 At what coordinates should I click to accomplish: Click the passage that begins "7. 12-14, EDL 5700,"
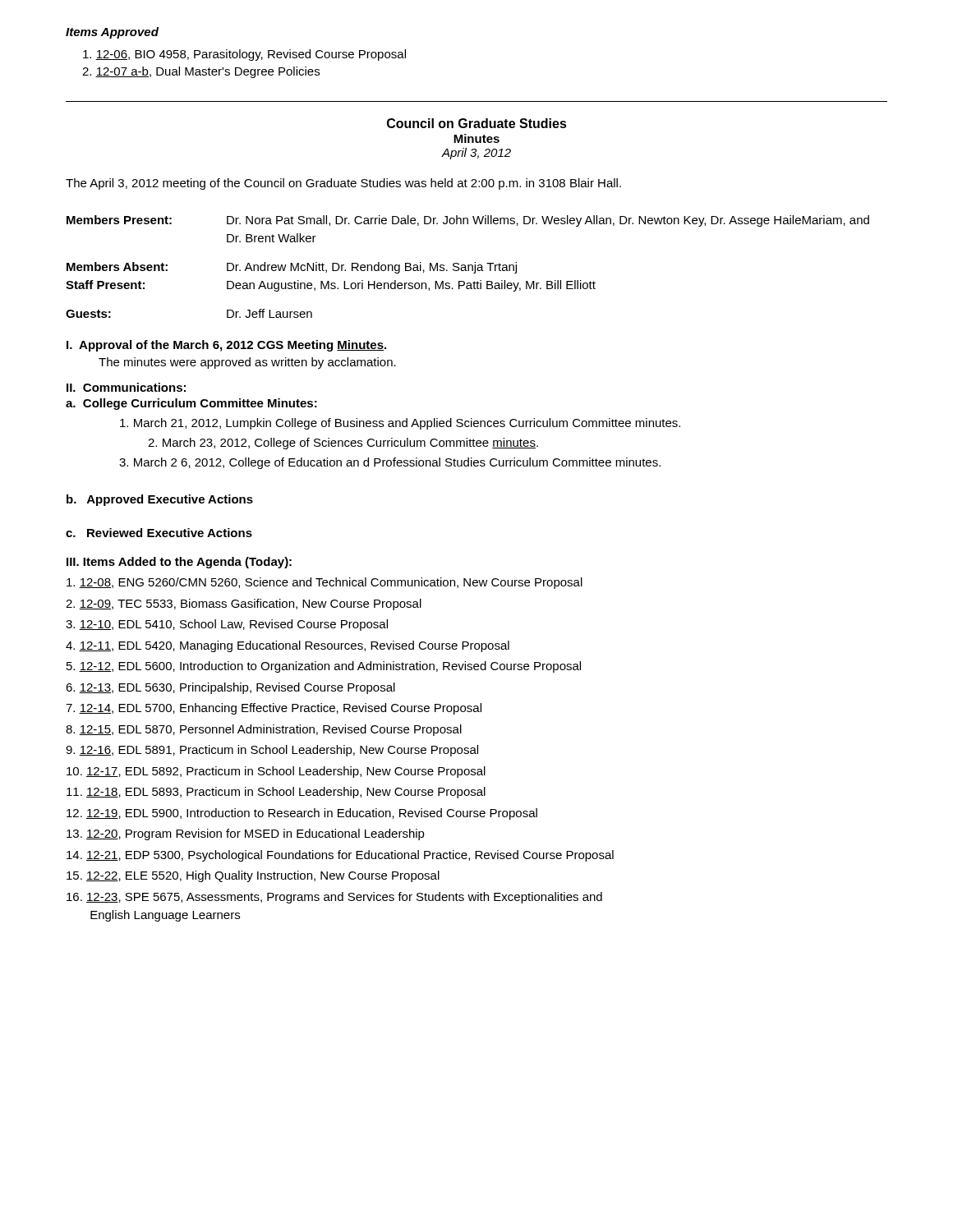point(274,708)
